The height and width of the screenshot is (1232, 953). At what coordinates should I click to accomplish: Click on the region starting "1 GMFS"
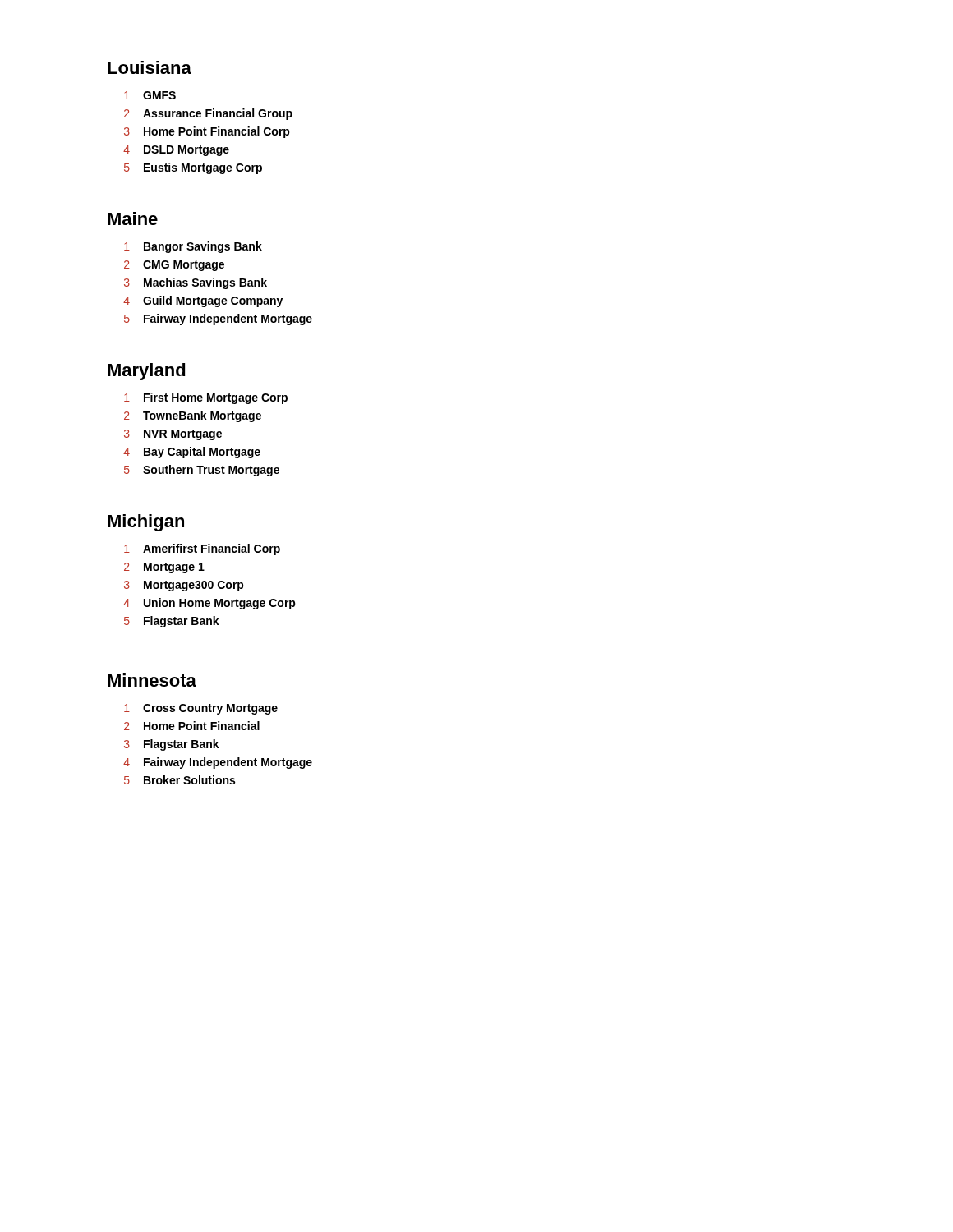coord(142,95)
